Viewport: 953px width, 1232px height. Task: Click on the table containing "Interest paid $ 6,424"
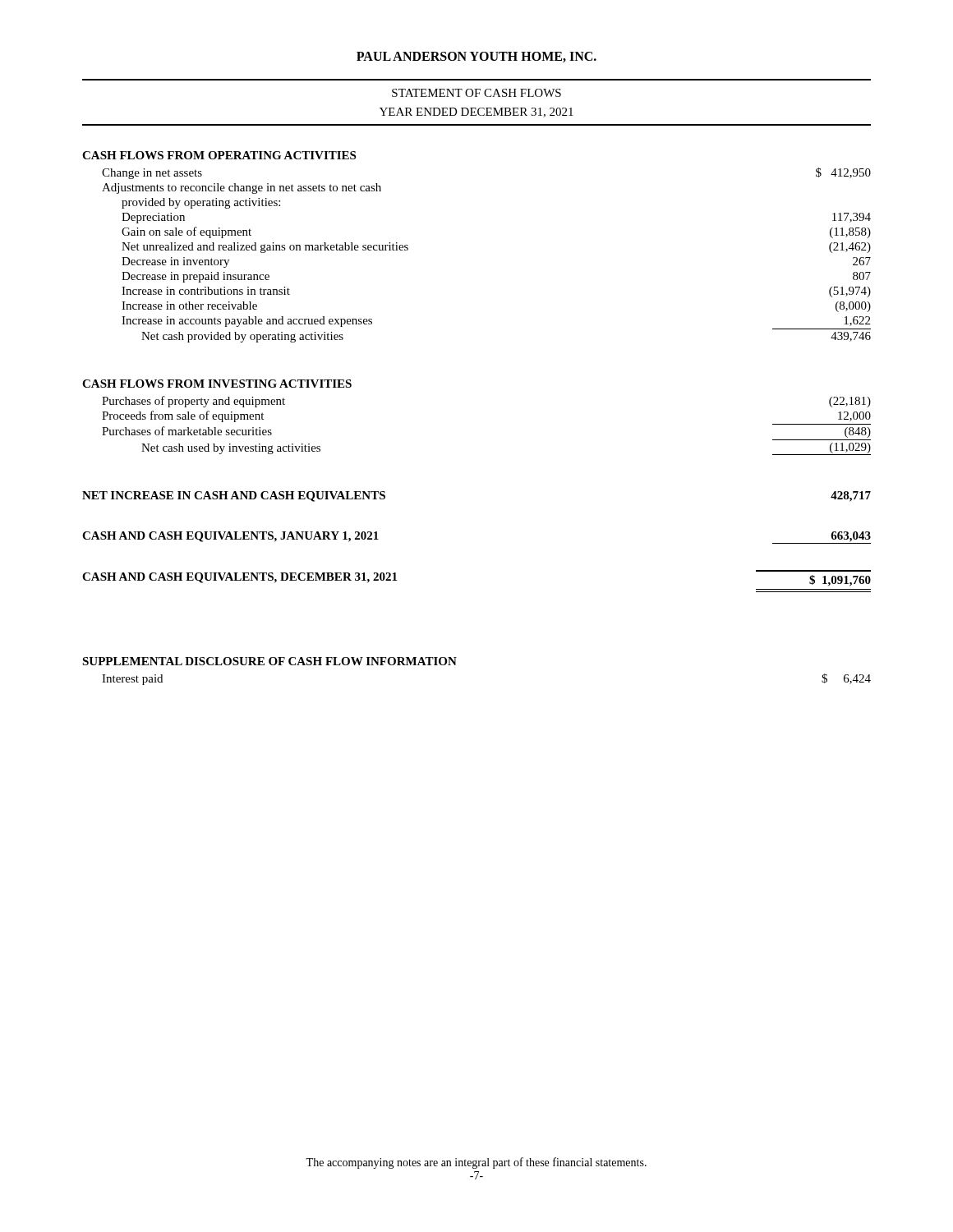coord(476,679)
